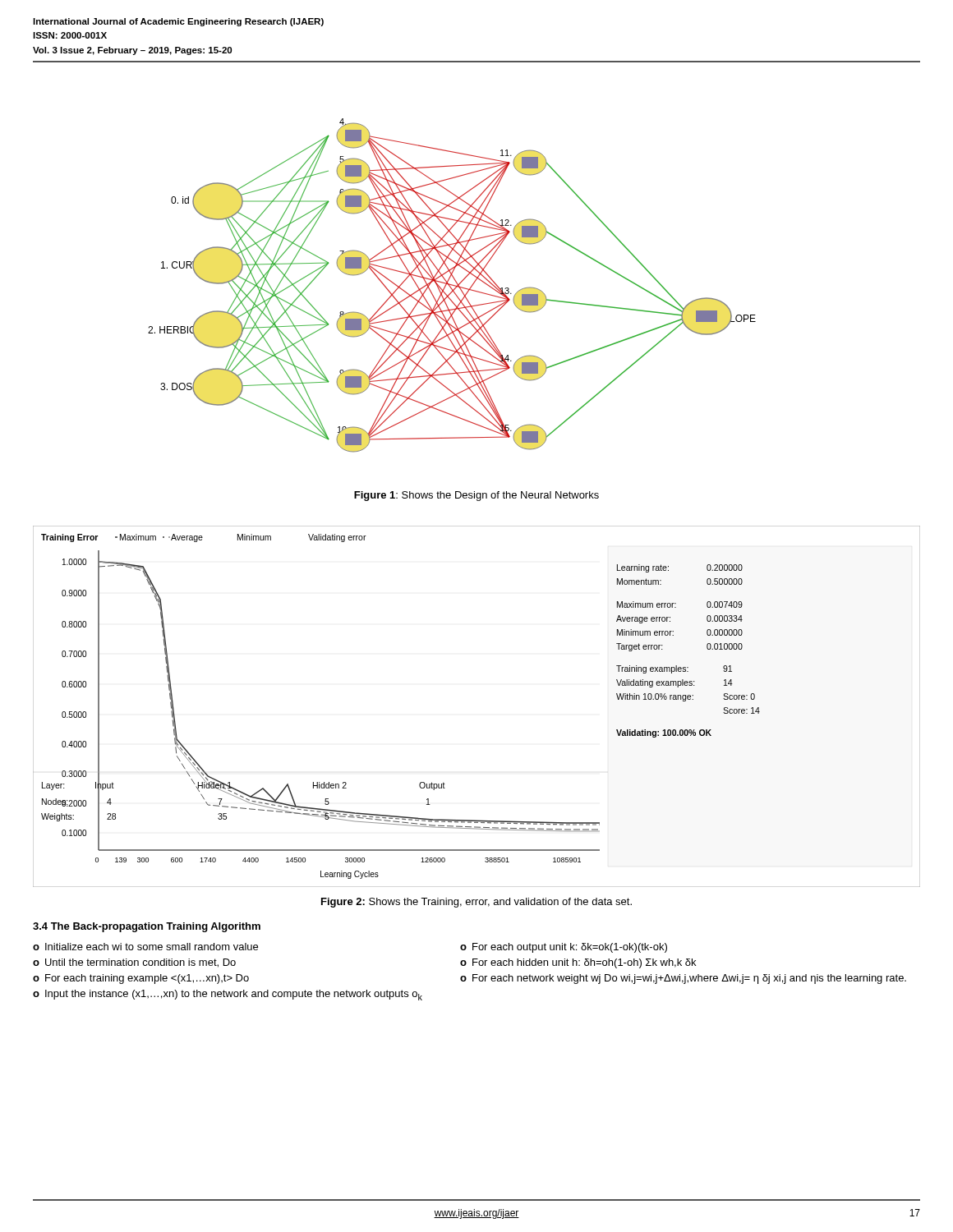
Task: Point to the block beginning "o Until the termination"
Action: click(134, 962)
